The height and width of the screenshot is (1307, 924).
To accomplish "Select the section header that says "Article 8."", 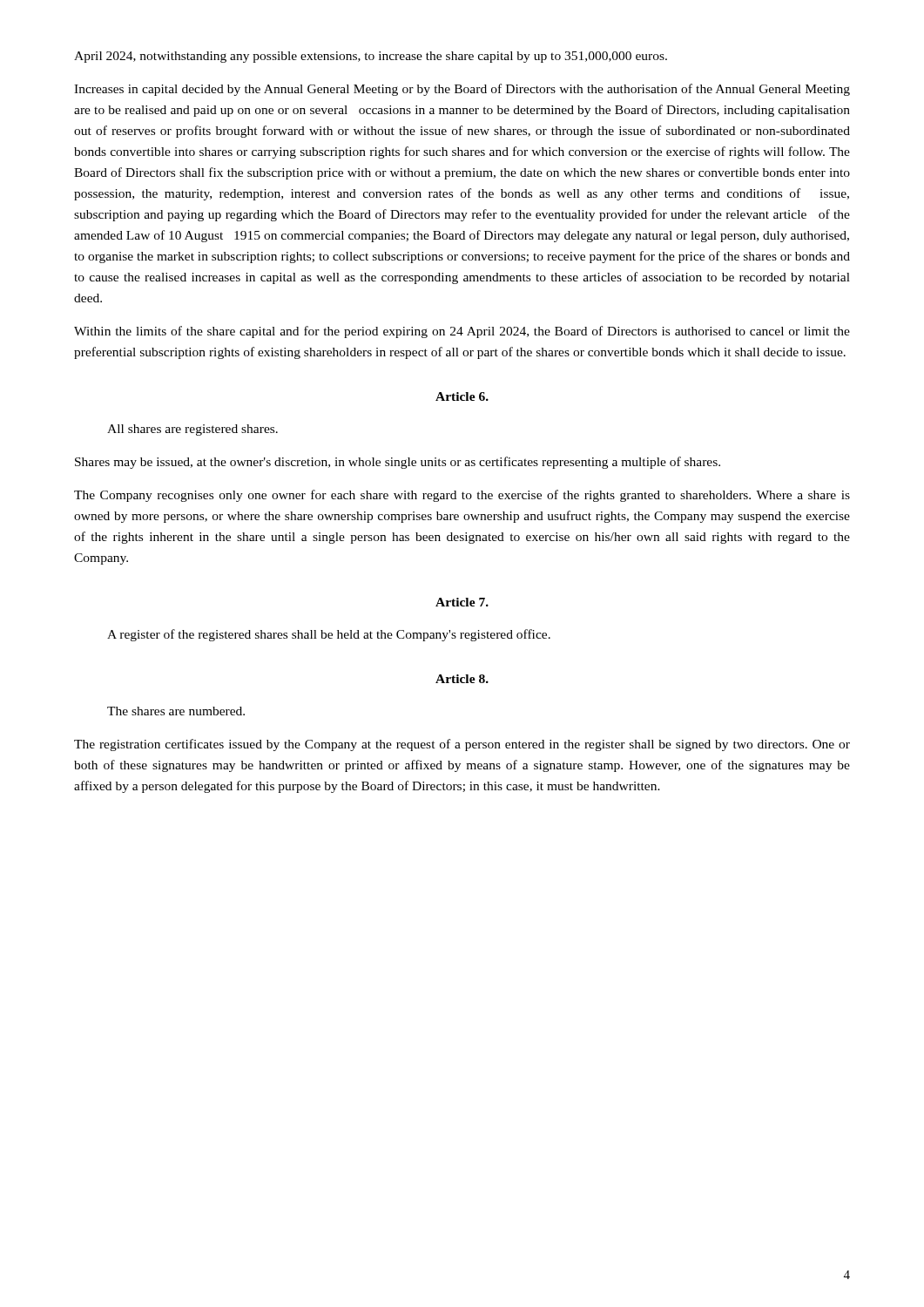I will (x=462, y=679).
